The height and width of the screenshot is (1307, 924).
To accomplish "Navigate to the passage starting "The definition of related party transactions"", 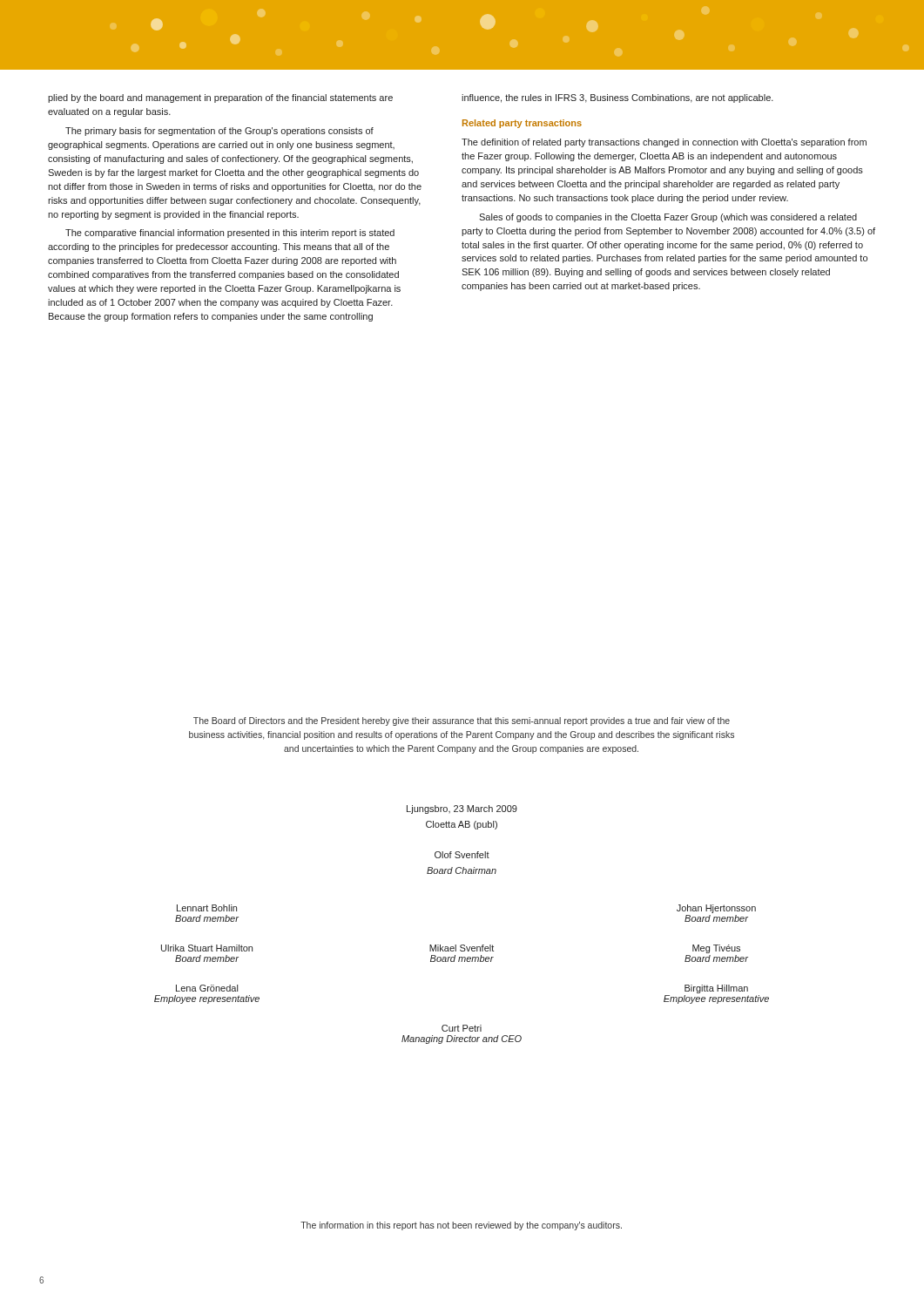I will tap(670, 215).
